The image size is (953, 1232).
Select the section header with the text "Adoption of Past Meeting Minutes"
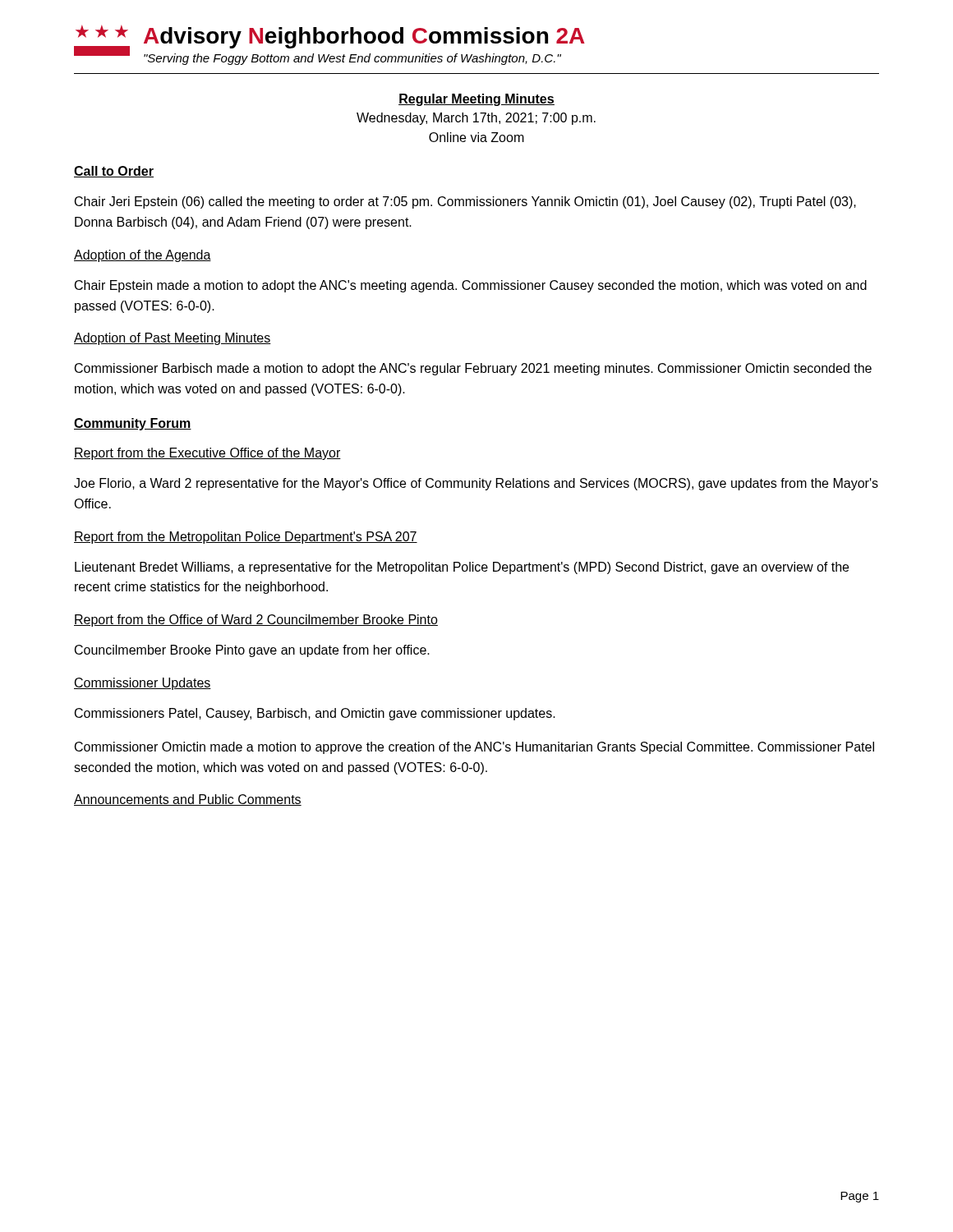[173, 339]
